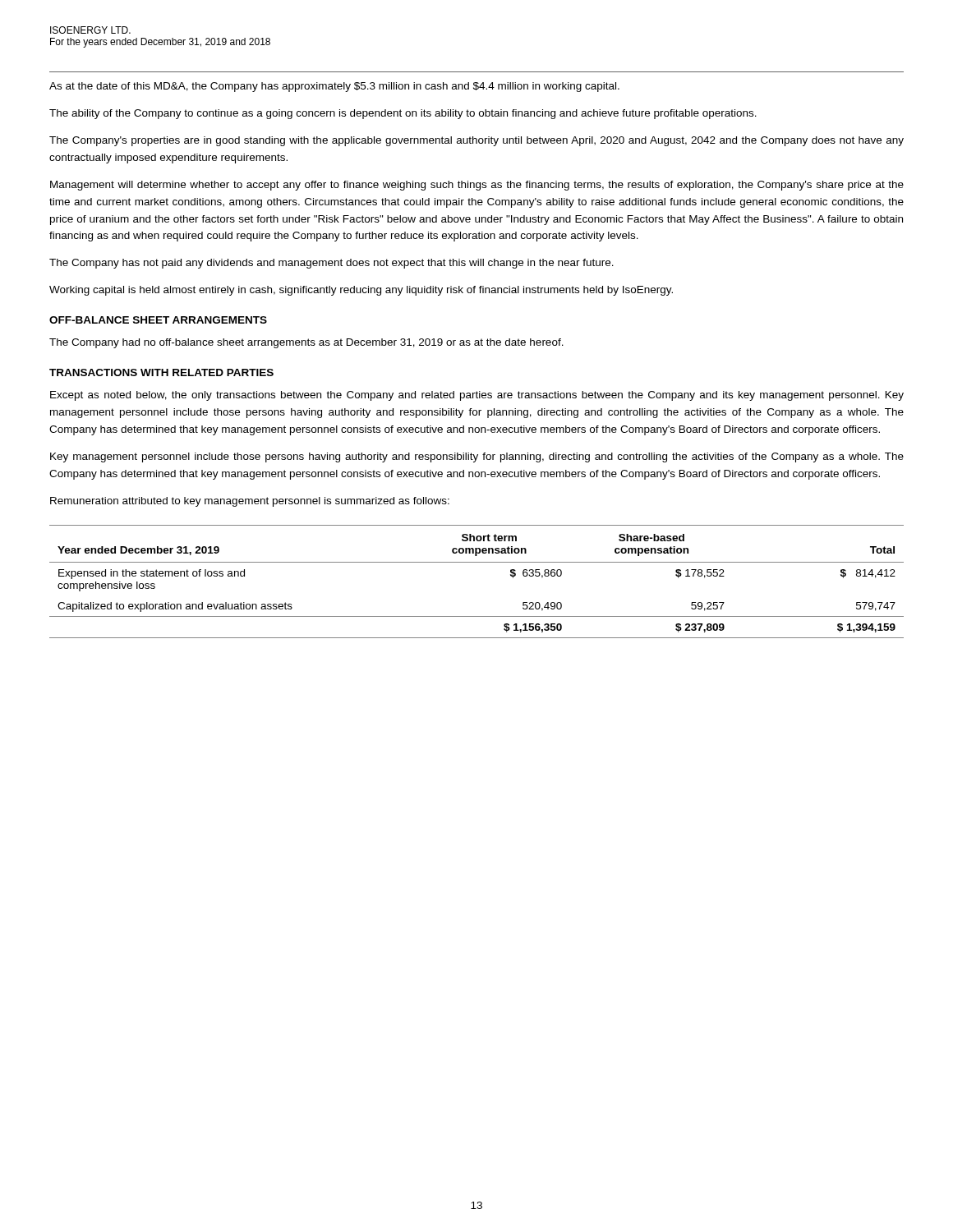The image size is (953, 1232).
Task: Click on the text block that reads "The Company had no"
Action: pyautogui.click(x=307, y=342)
